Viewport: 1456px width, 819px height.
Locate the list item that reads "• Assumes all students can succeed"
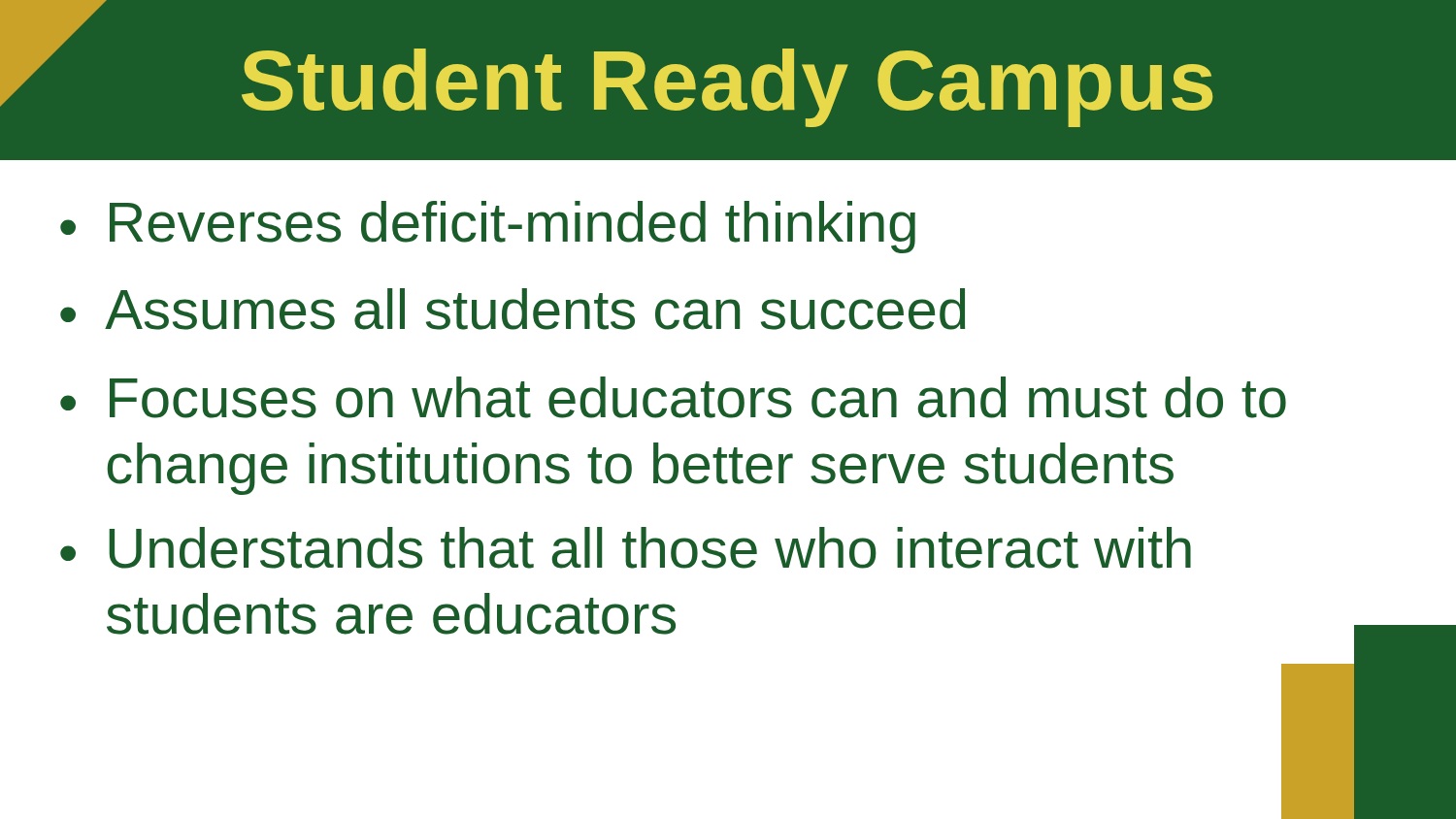click(x=704, y=312)
